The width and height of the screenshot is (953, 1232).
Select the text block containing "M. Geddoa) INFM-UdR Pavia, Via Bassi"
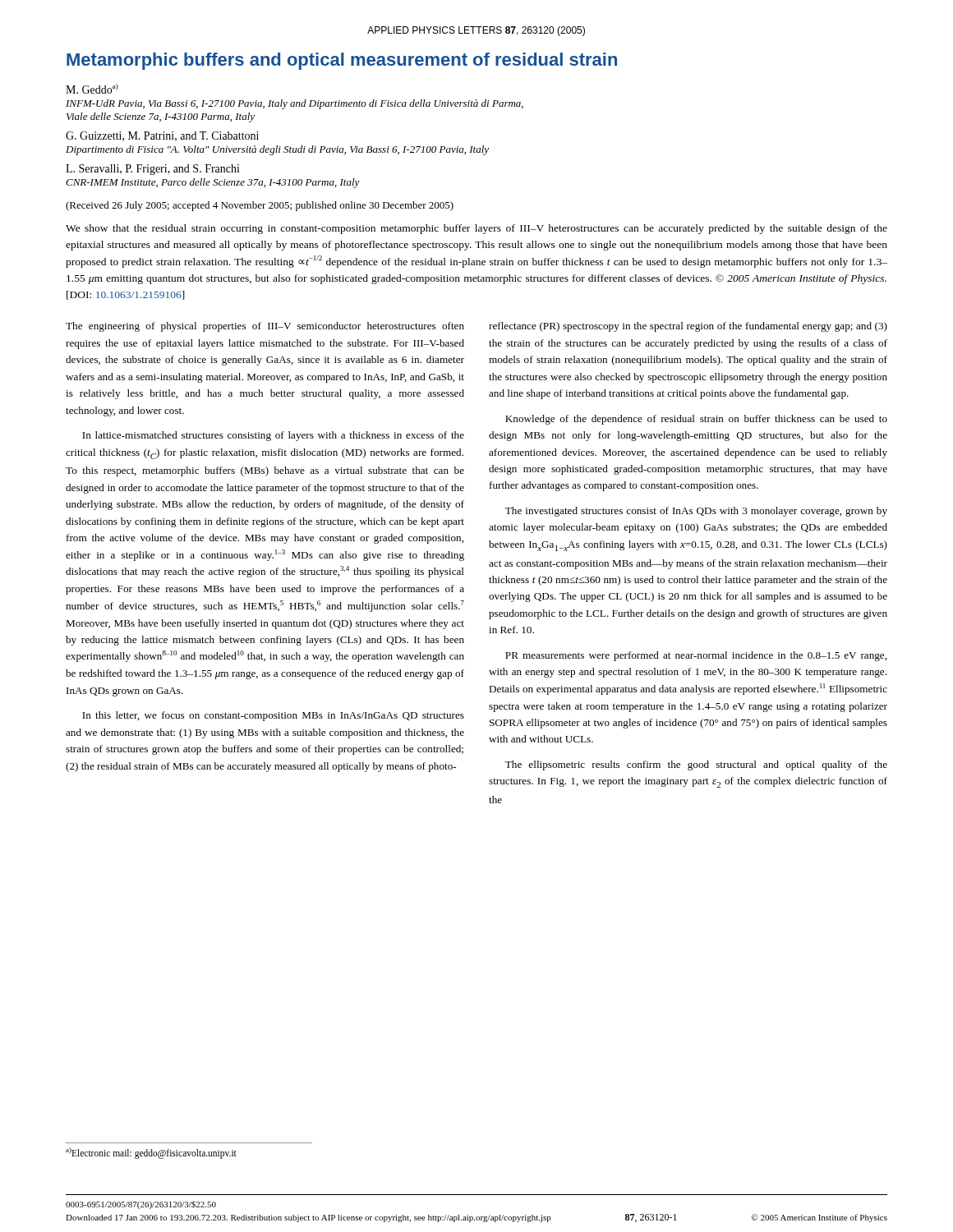pos(295,102)
